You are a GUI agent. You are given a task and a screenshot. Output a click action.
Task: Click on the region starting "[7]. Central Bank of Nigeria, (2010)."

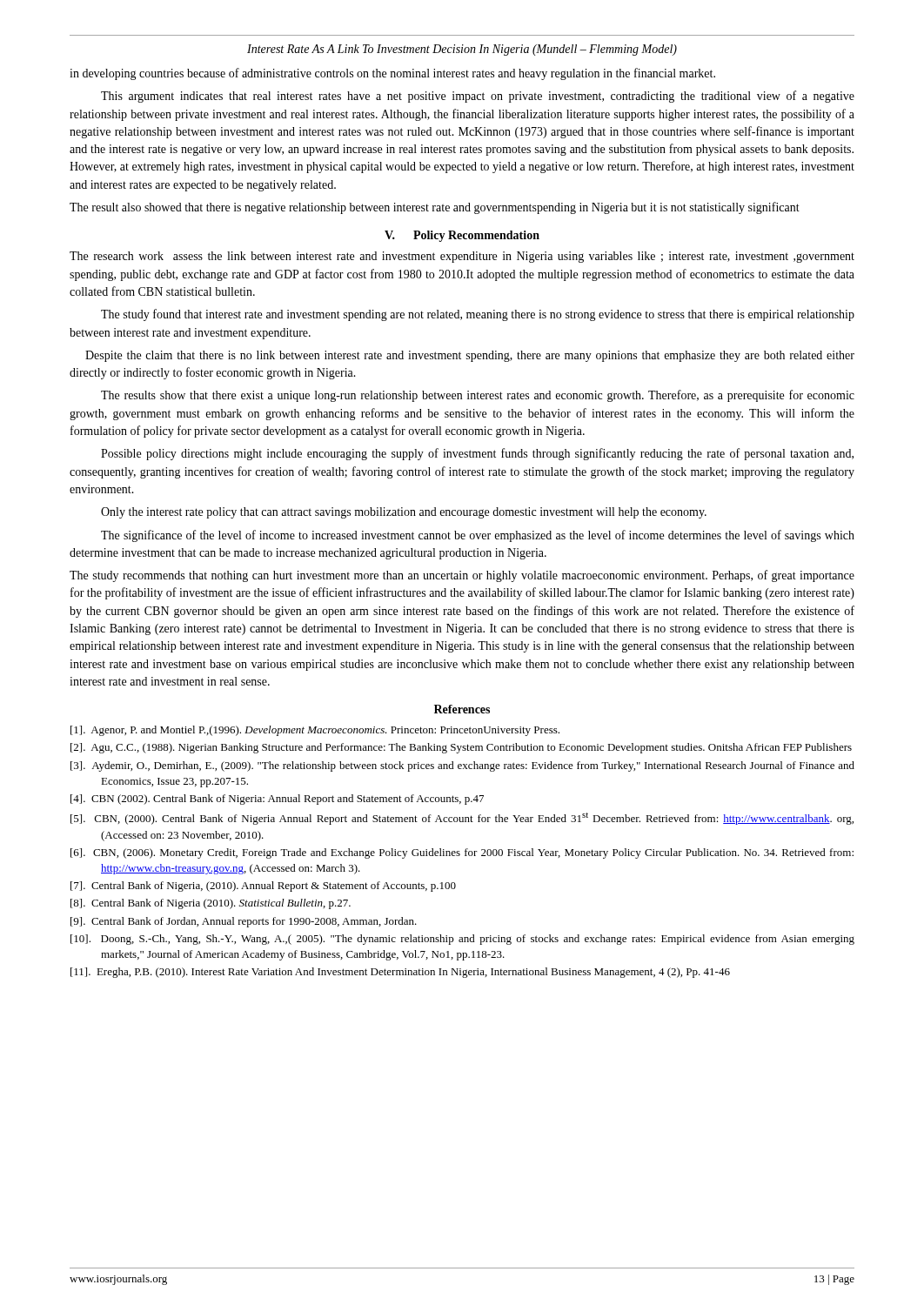pyautogui.click(x=263, y=885)
